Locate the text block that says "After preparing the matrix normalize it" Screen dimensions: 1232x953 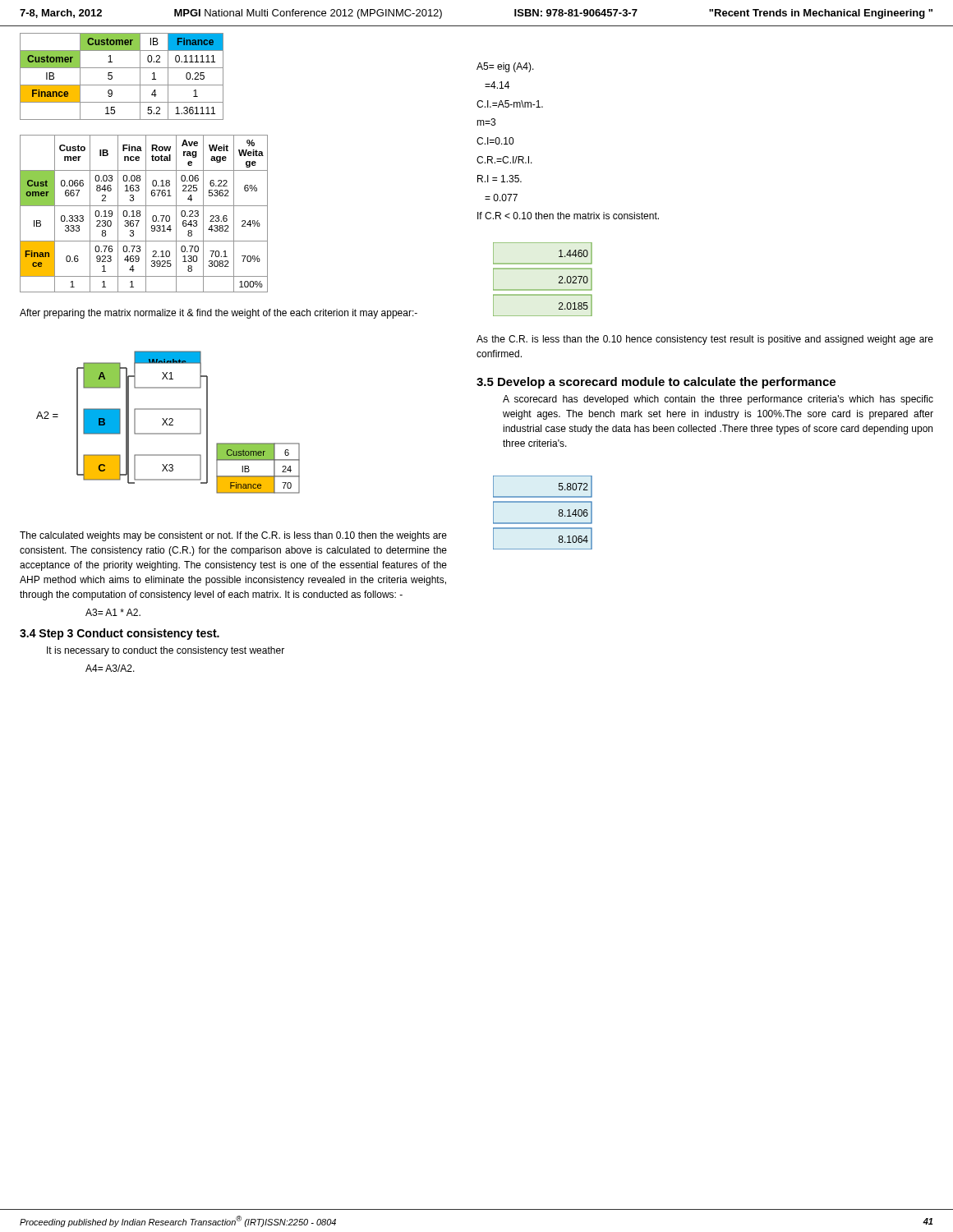tap(219, 313)
